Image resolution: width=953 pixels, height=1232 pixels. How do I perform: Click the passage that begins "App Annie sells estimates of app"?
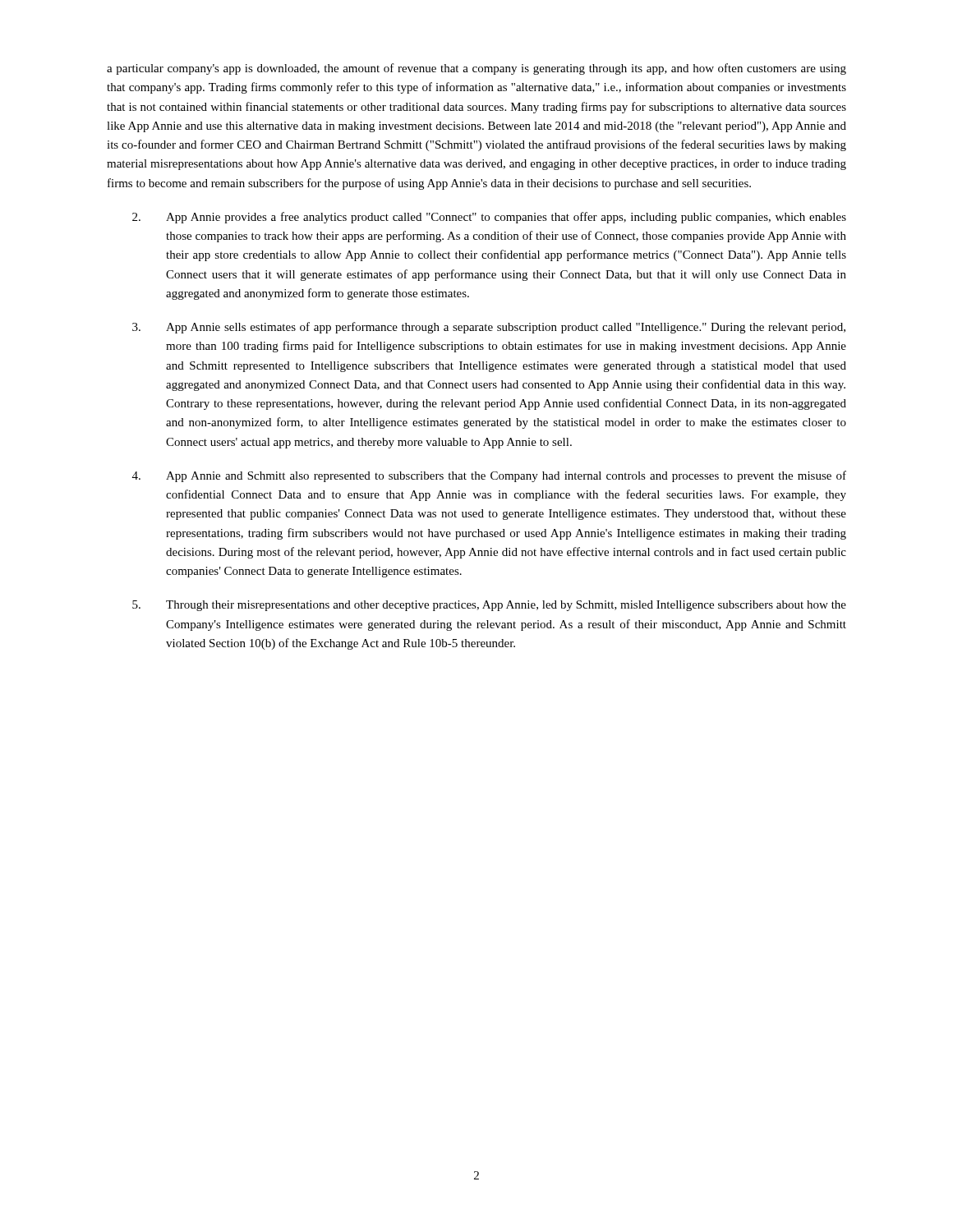pos(476,385)
